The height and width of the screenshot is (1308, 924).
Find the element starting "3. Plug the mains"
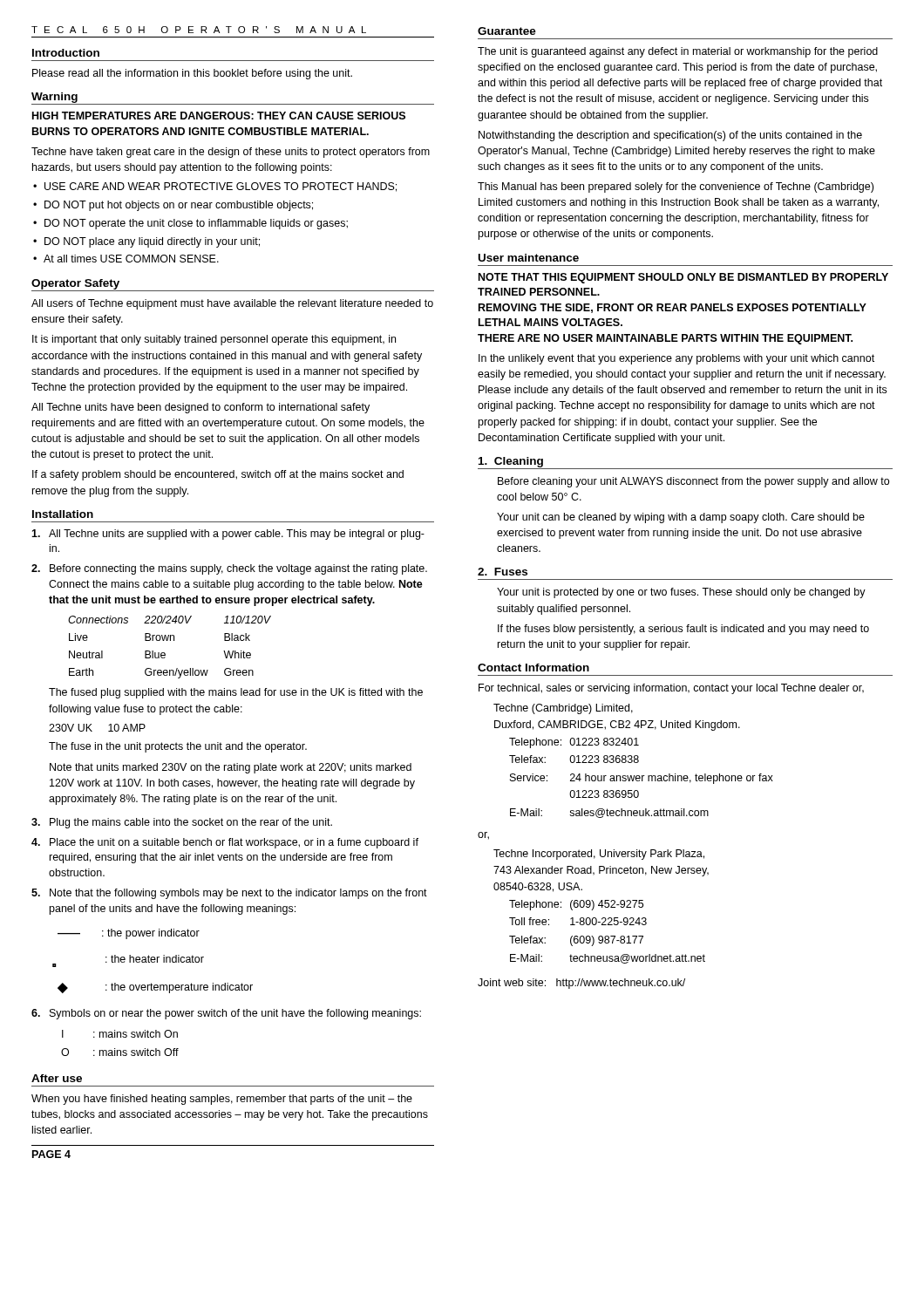pos(182,823)
